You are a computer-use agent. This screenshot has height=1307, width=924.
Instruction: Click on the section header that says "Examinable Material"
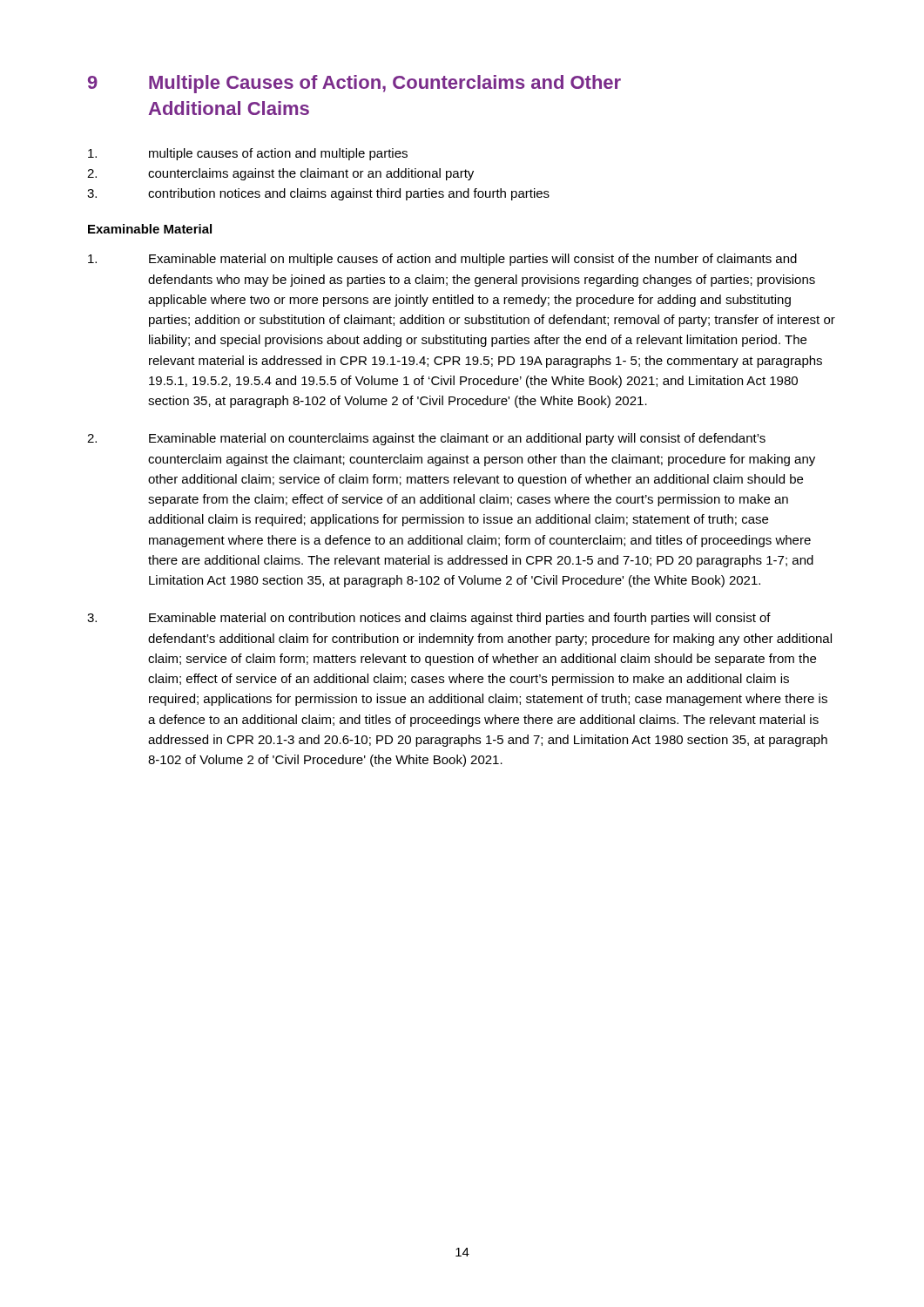(x=150, y=229)
